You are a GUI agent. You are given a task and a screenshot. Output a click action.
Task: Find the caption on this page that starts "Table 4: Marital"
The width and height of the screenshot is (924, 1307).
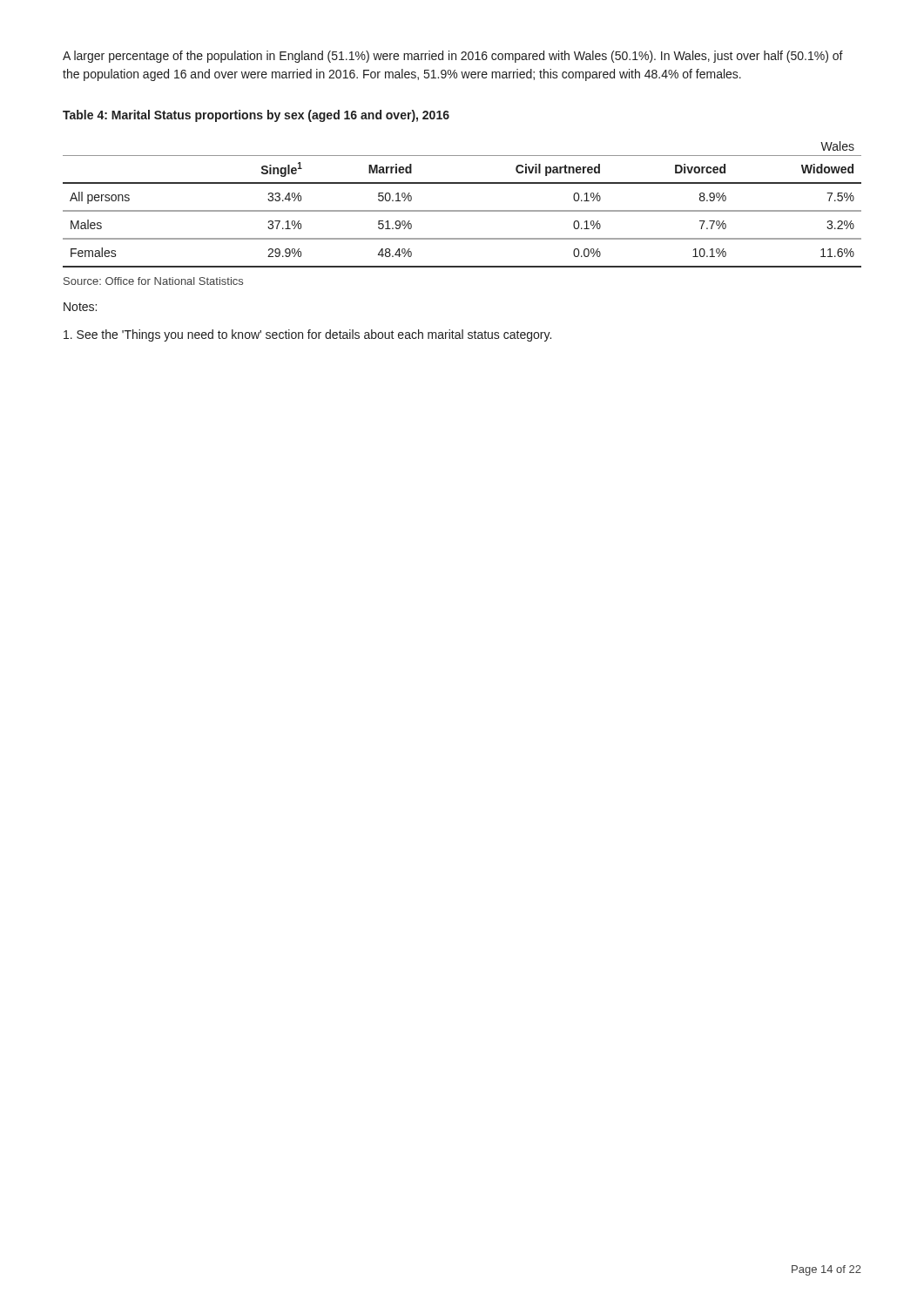[x=256, y=116]
